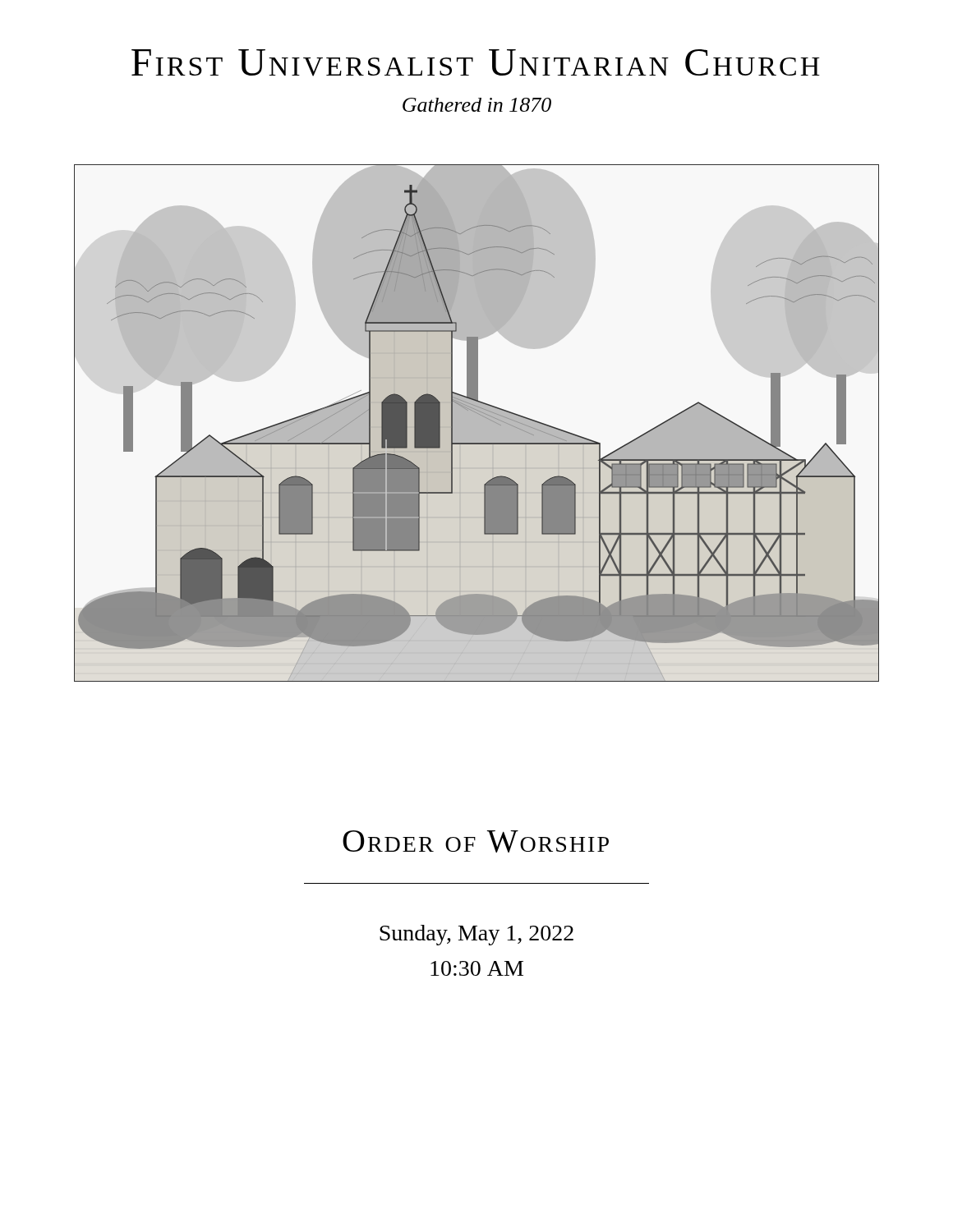Locate the text block starting "Order of Worship"

click(x=476, y=841)
